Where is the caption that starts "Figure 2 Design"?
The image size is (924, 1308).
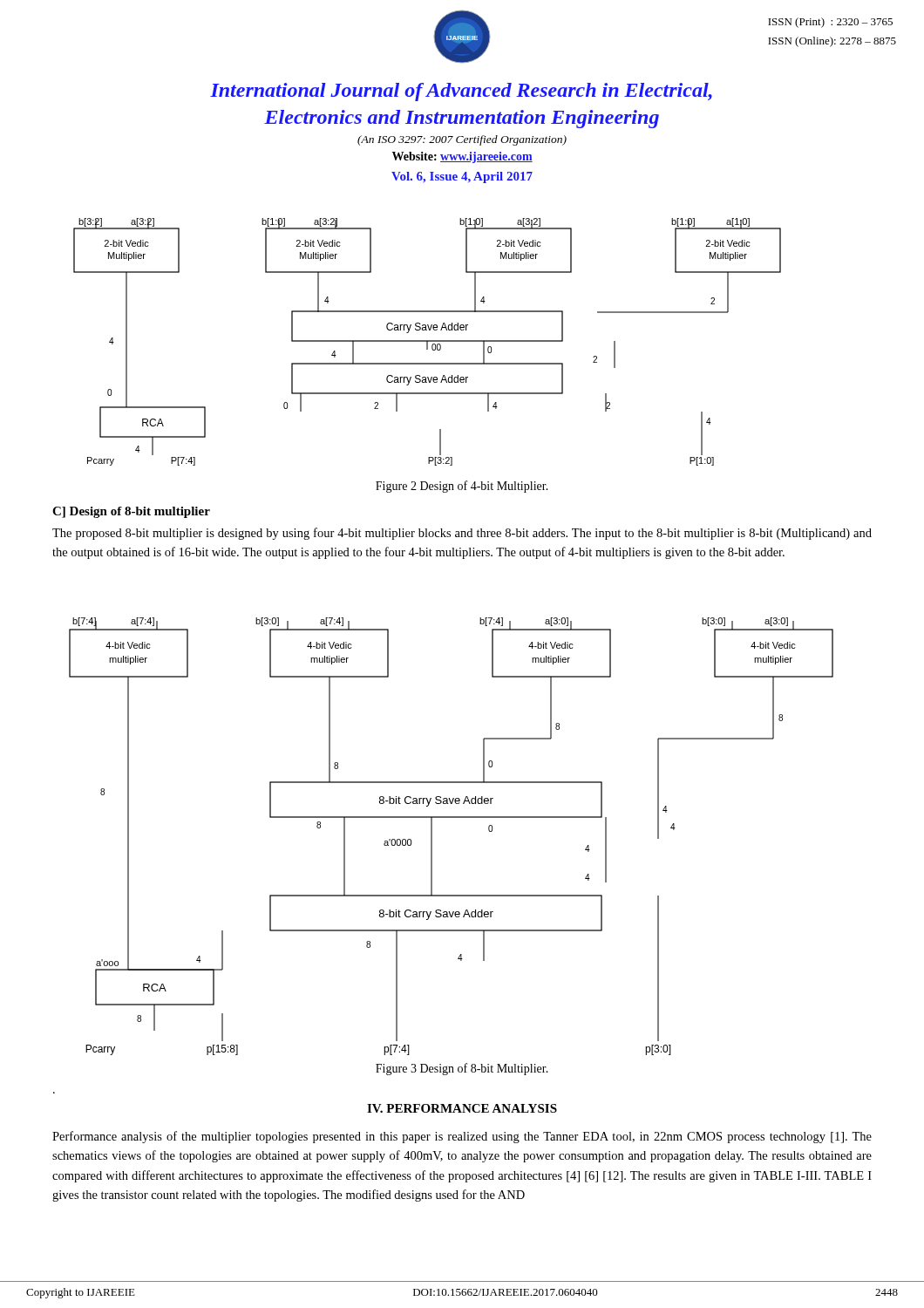click(462, 486)
